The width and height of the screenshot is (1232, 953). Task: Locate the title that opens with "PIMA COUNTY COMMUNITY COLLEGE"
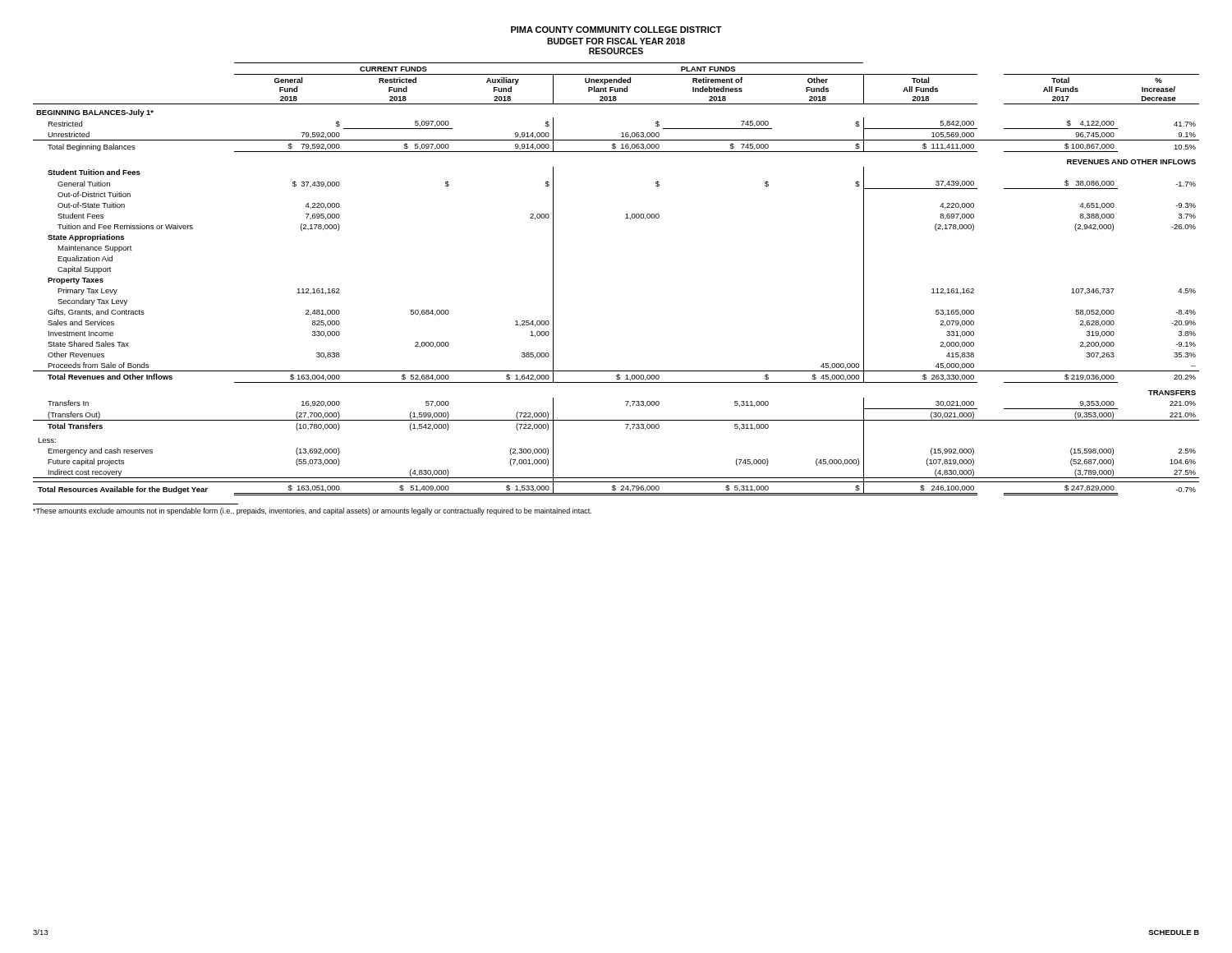616,30
